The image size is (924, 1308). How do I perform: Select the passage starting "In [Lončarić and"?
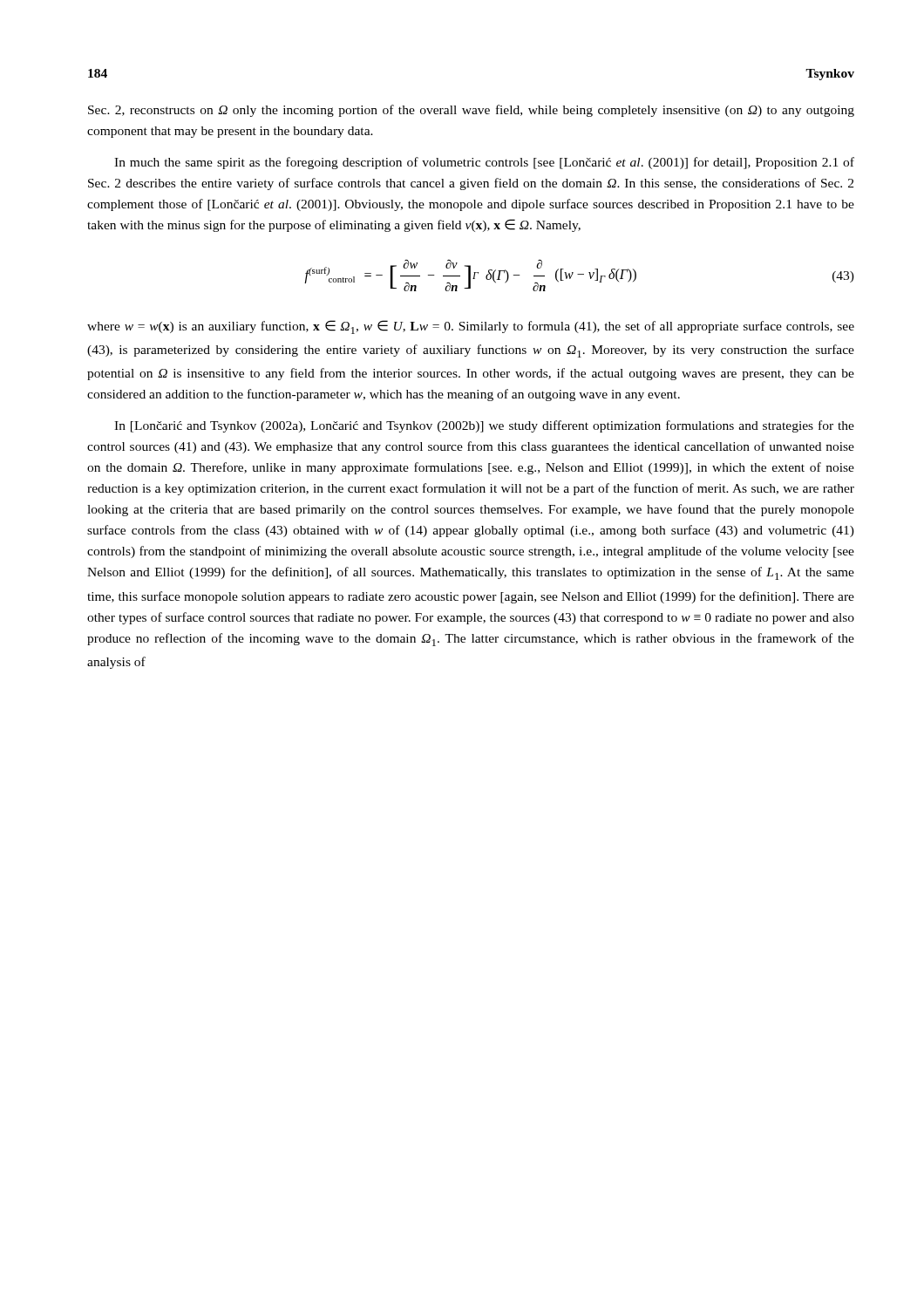[471, 544]
